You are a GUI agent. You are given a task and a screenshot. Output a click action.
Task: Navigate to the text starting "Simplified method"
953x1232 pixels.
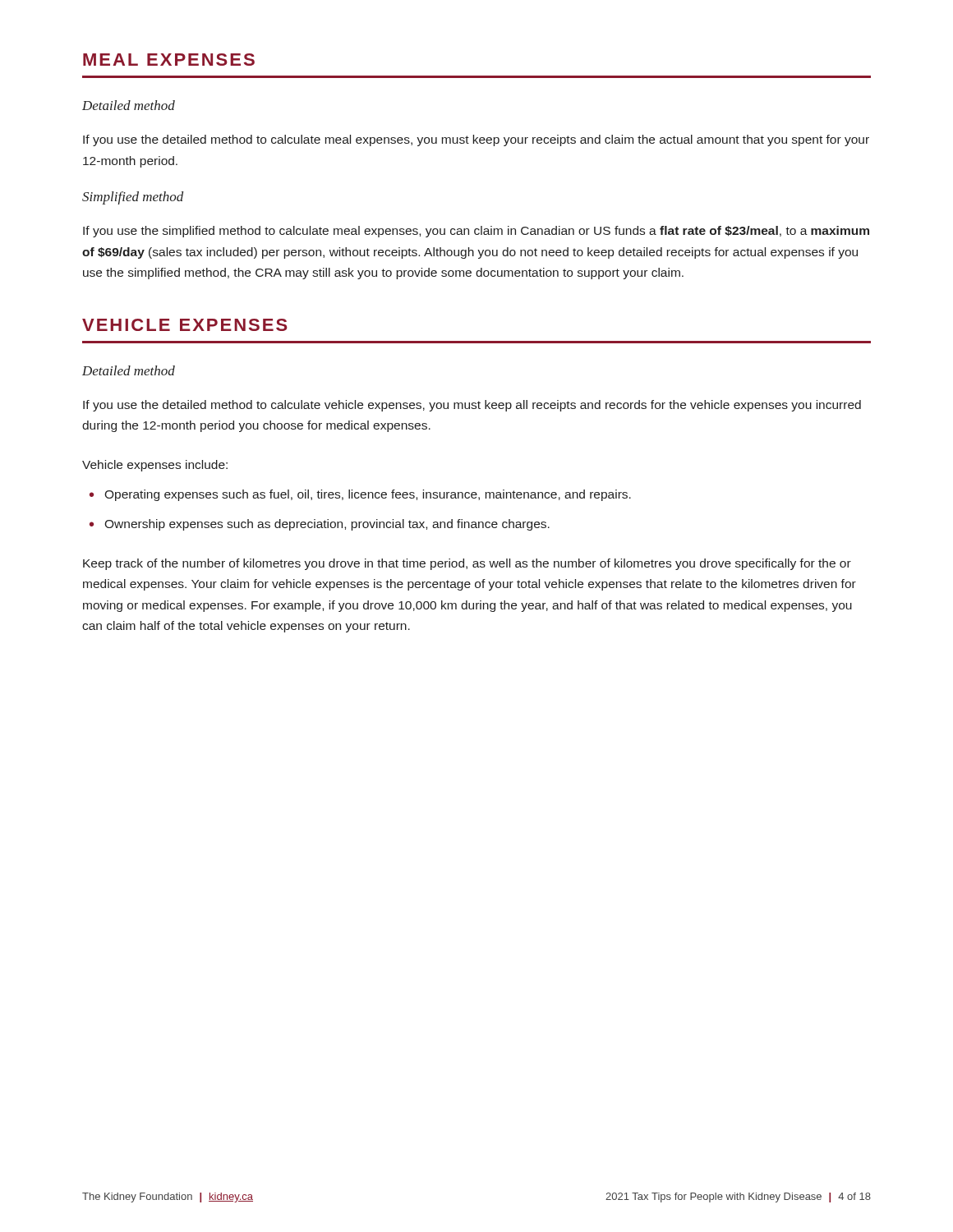click(133, 198)
